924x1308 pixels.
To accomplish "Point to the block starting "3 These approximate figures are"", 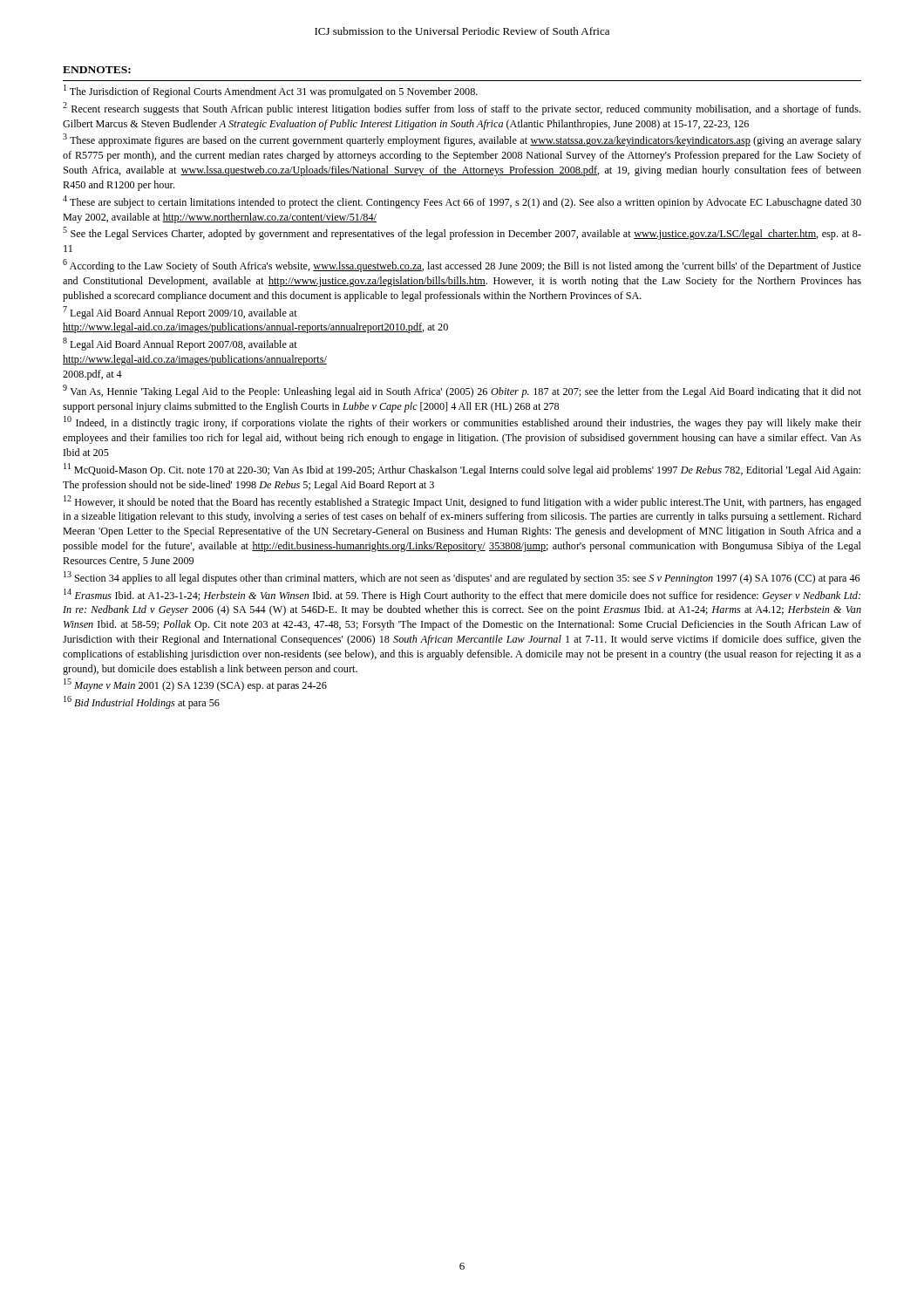I will tap(462, 162).
